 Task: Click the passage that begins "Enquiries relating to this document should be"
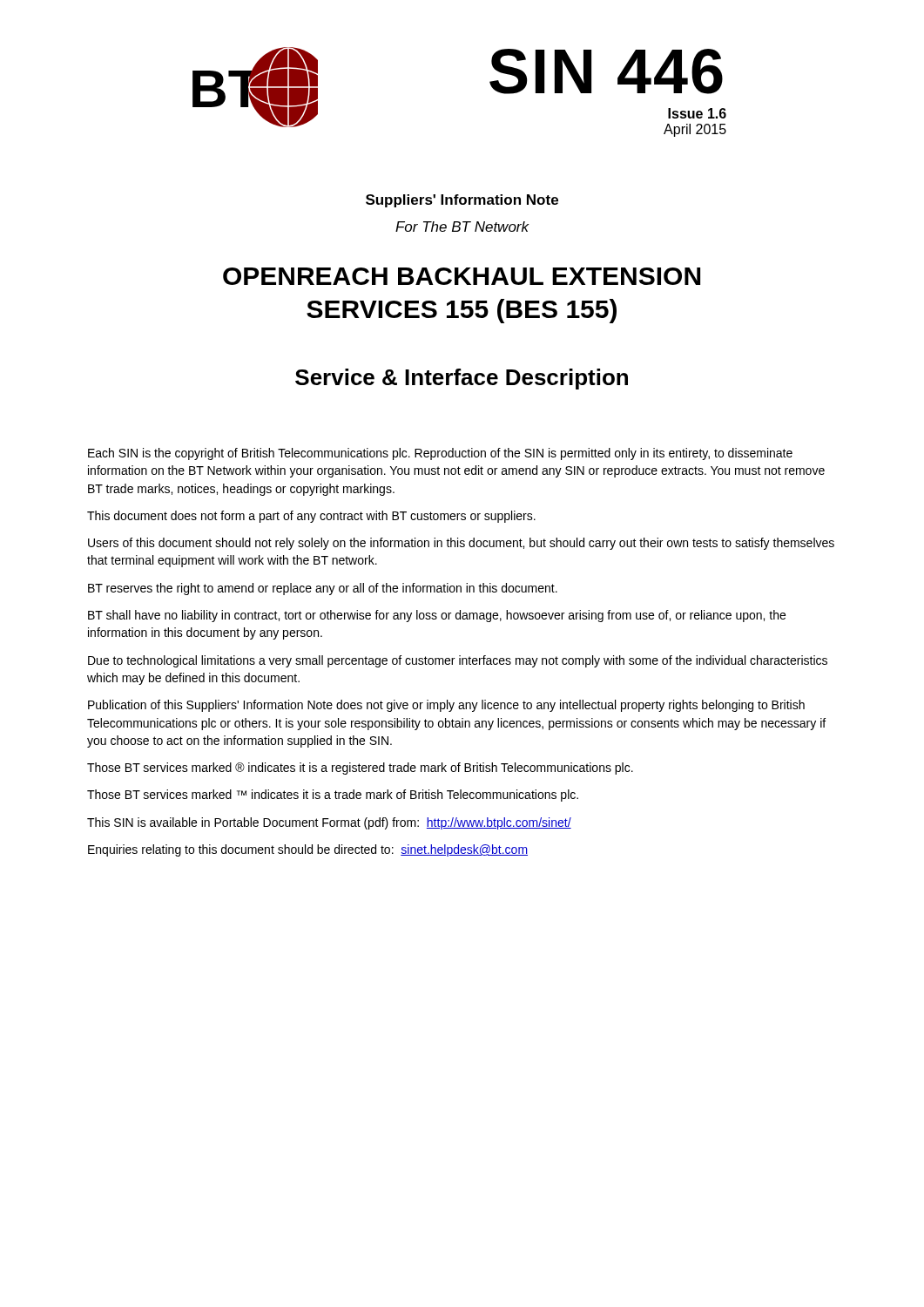462,850
